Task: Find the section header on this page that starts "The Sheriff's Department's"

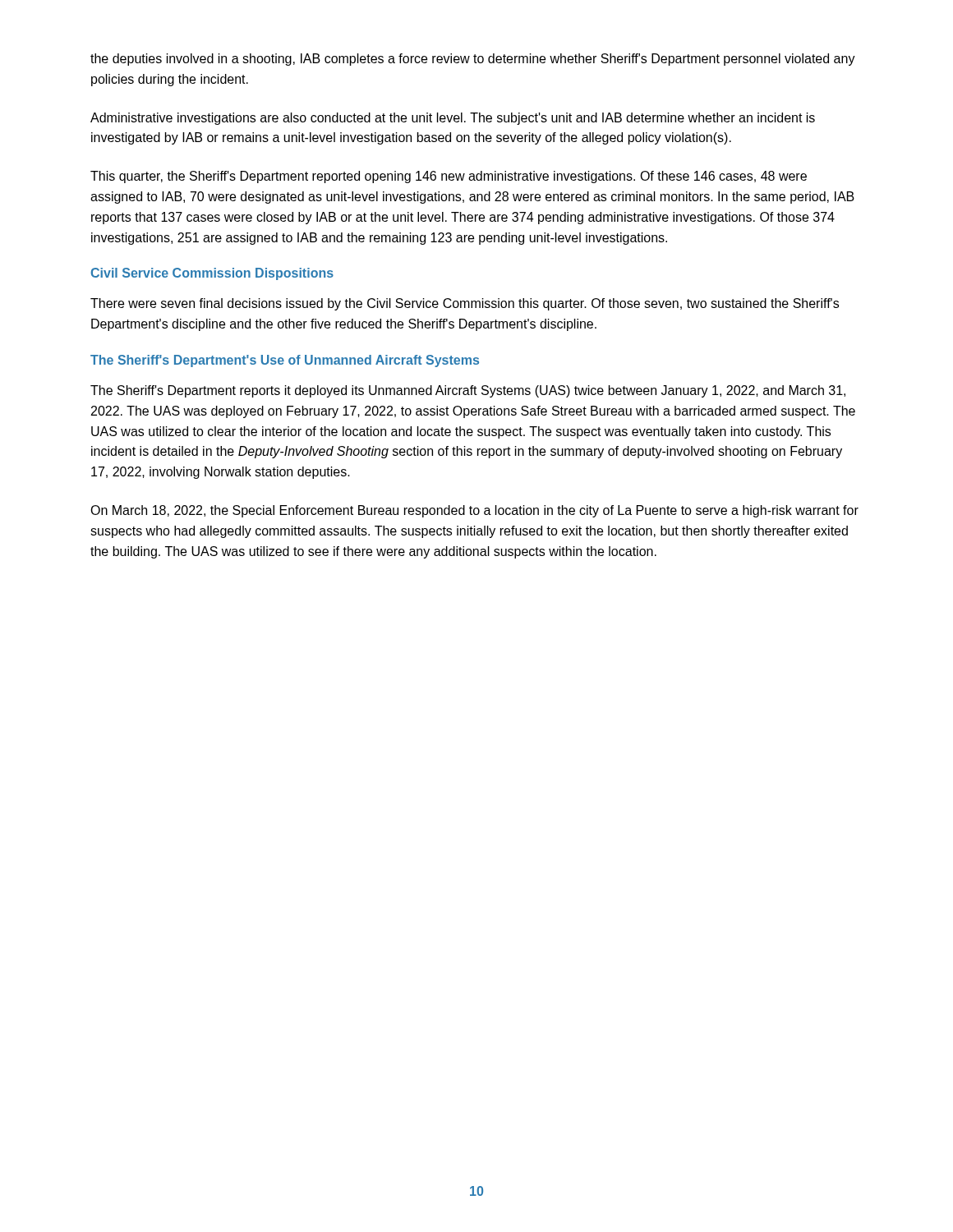Action: (285, 360)
